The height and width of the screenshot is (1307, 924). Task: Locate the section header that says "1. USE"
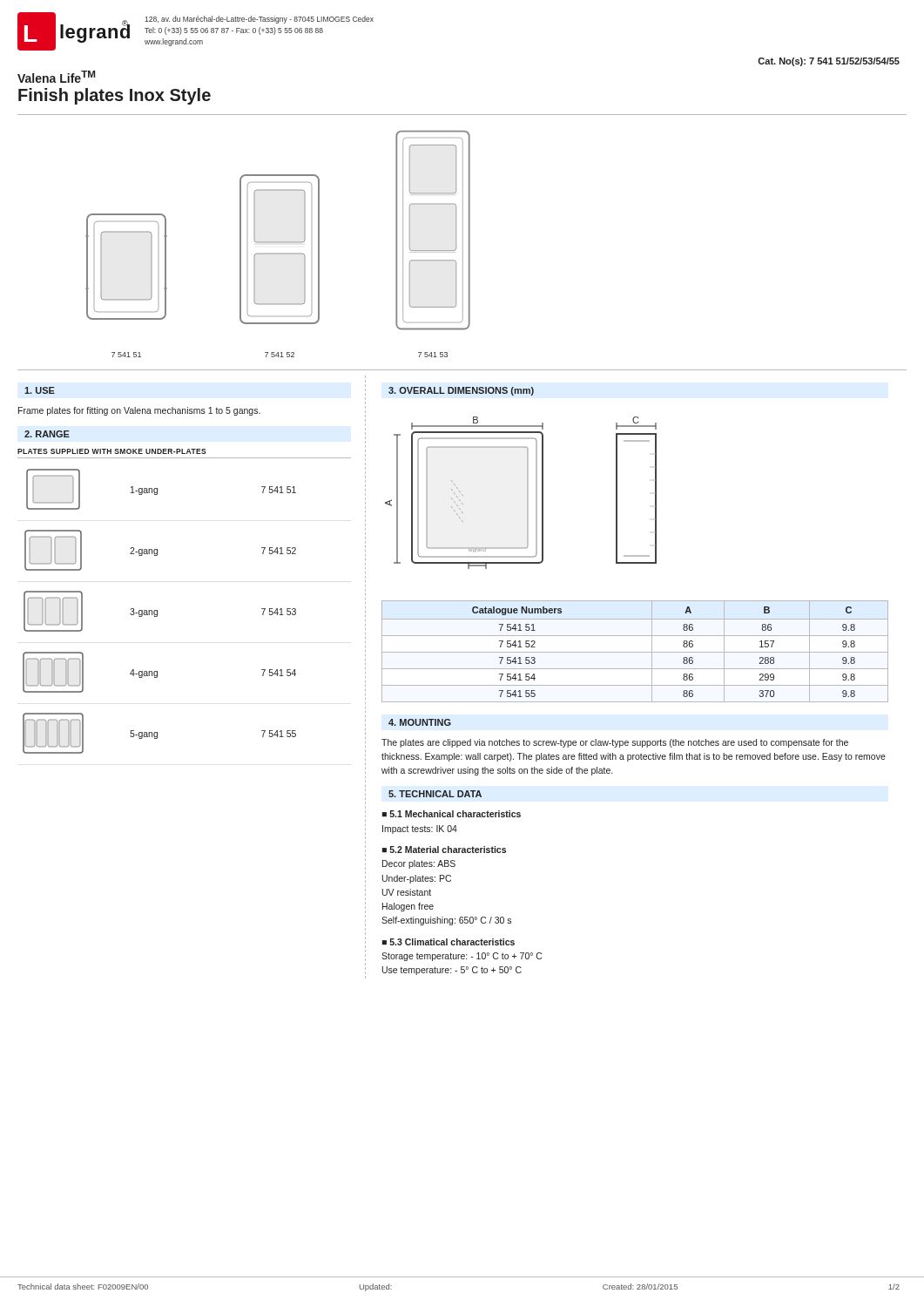tap(40, 390)
